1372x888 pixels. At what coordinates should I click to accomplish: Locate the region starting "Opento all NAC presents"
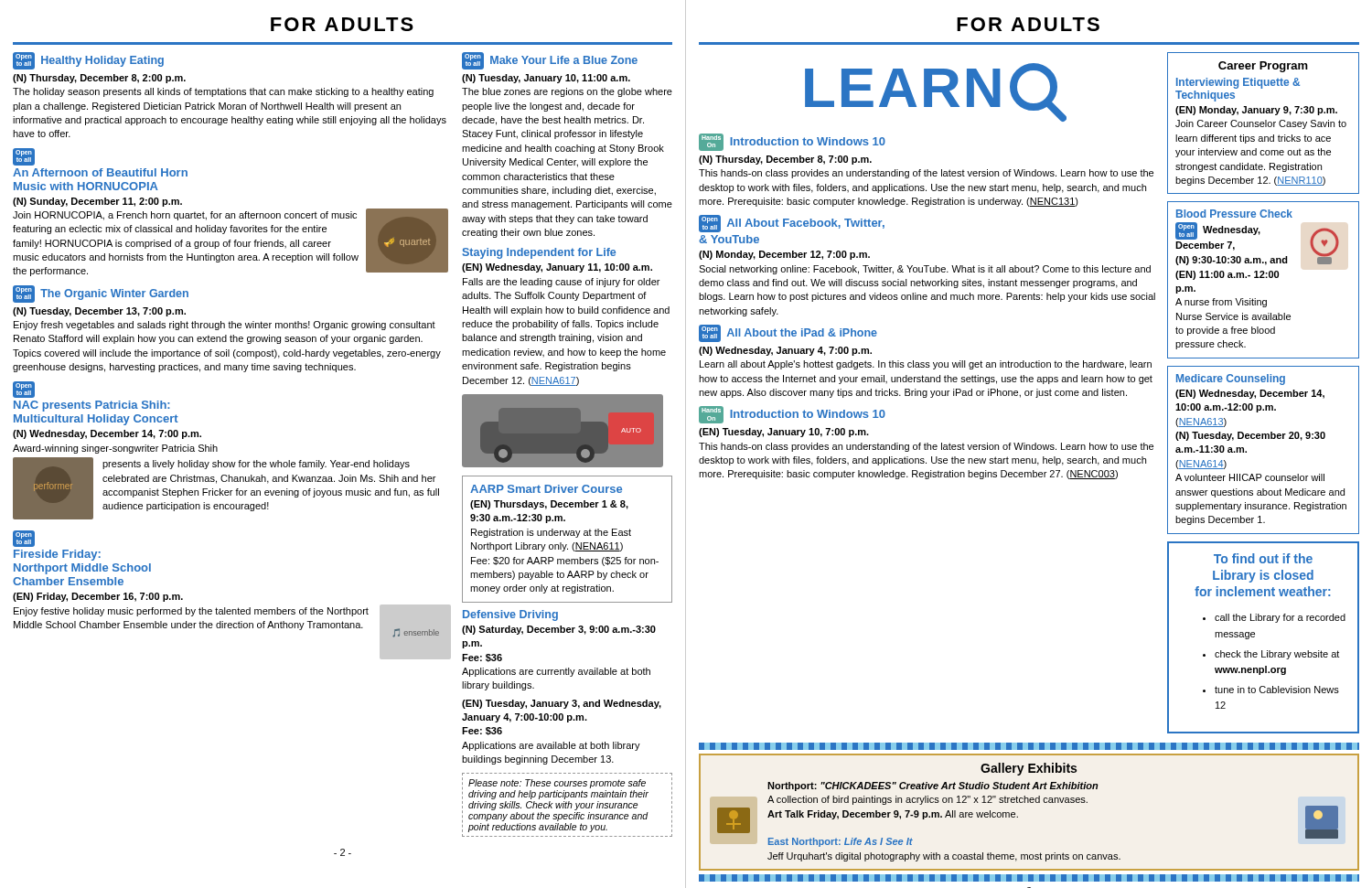(233, 452)
